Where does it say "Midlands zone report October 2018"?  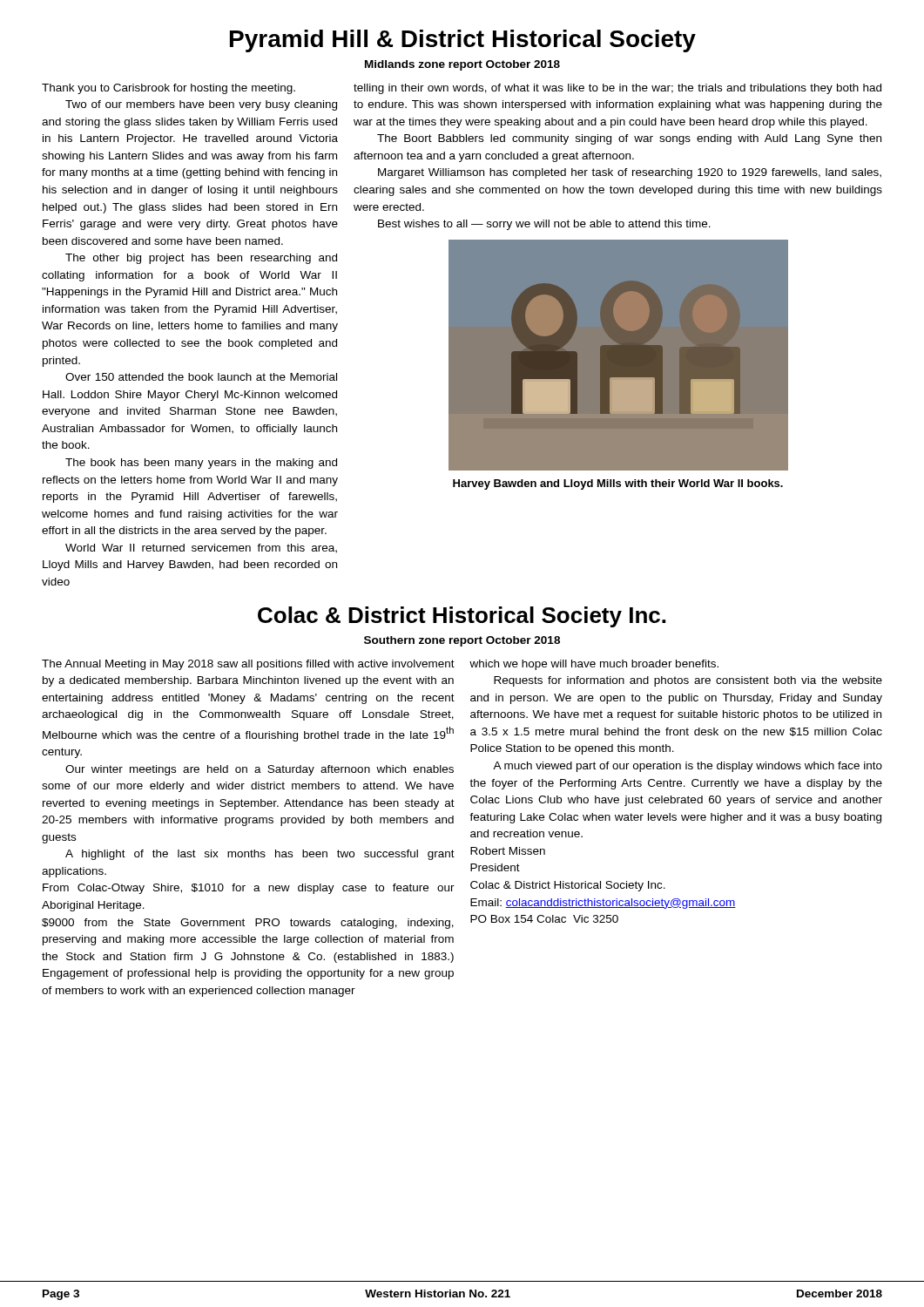click(x=462, y=64)
